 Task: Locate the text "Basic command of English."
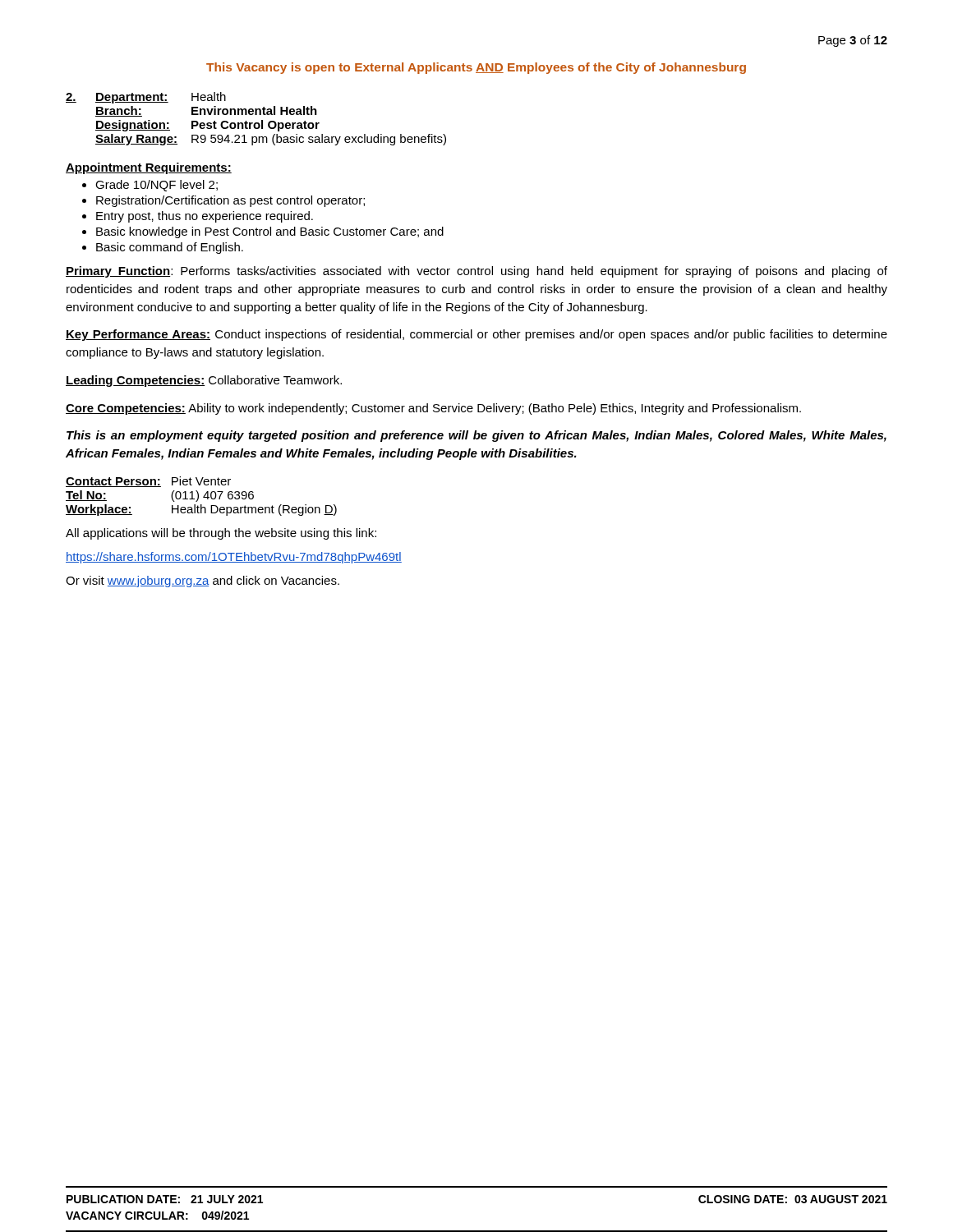163,248
